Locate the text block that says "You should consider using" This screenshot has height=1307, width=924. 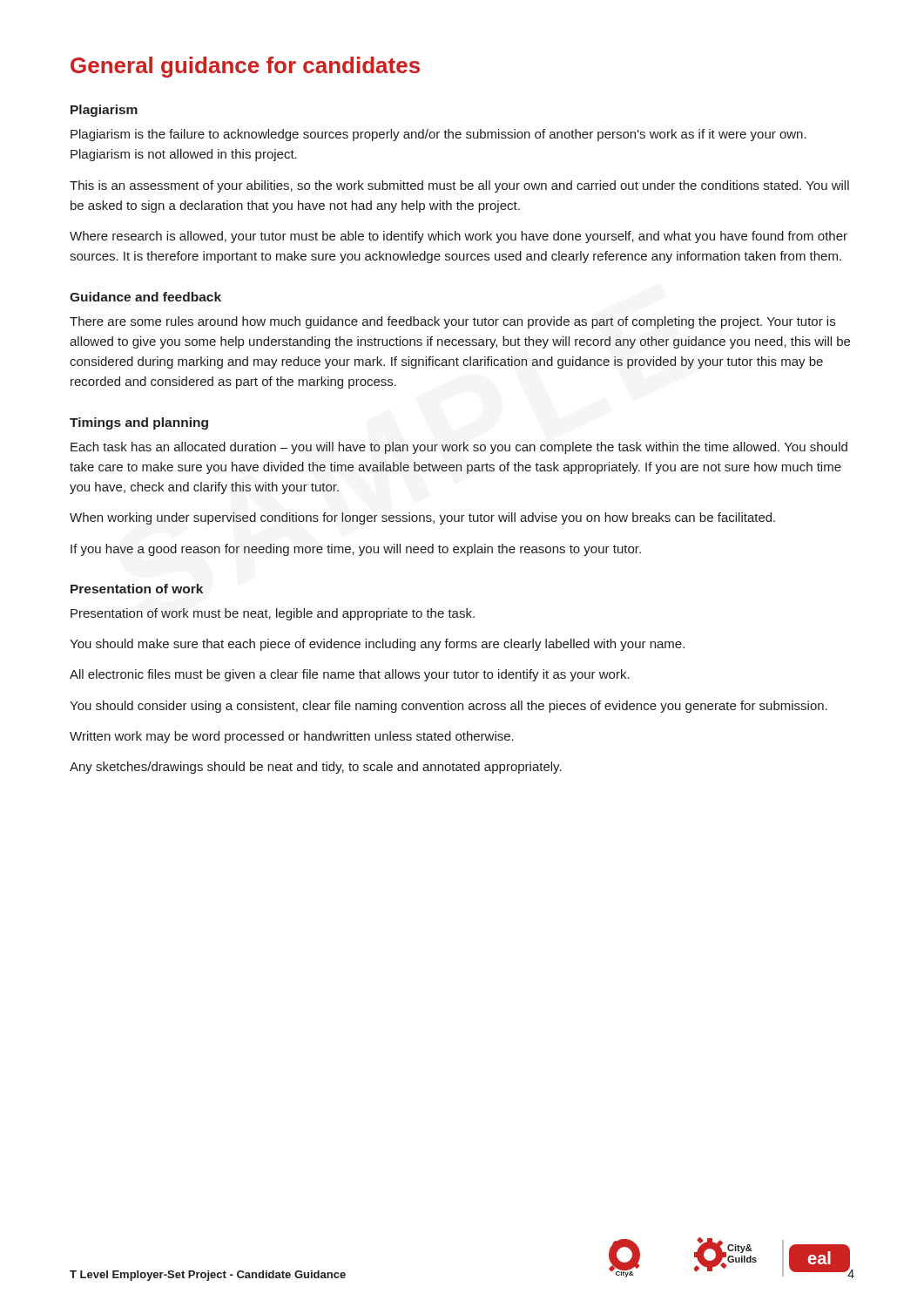point(449,705)
